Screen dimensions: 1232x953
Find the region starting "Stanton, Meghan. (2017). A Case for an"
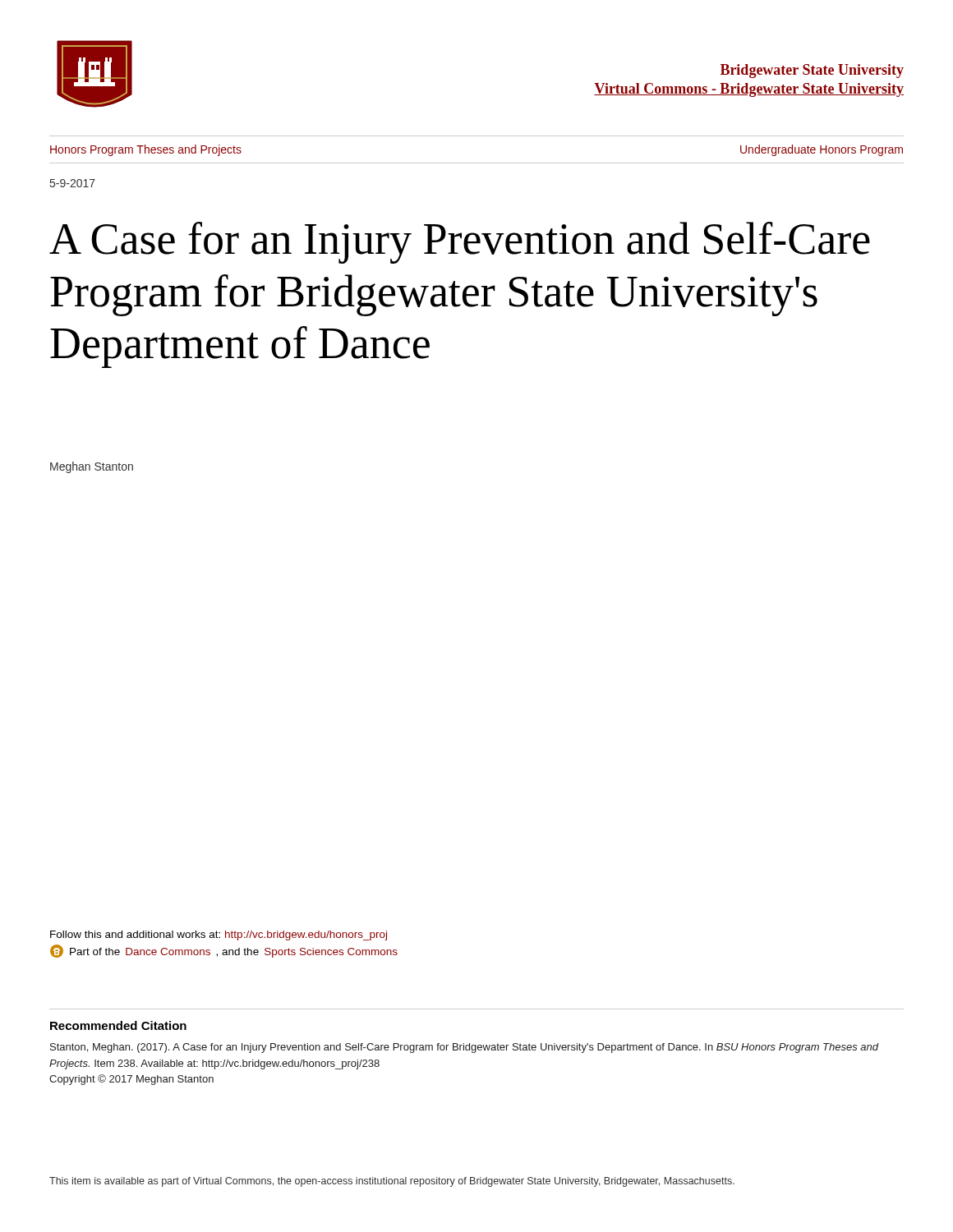pyautogui.click(x=465, y=1048)
